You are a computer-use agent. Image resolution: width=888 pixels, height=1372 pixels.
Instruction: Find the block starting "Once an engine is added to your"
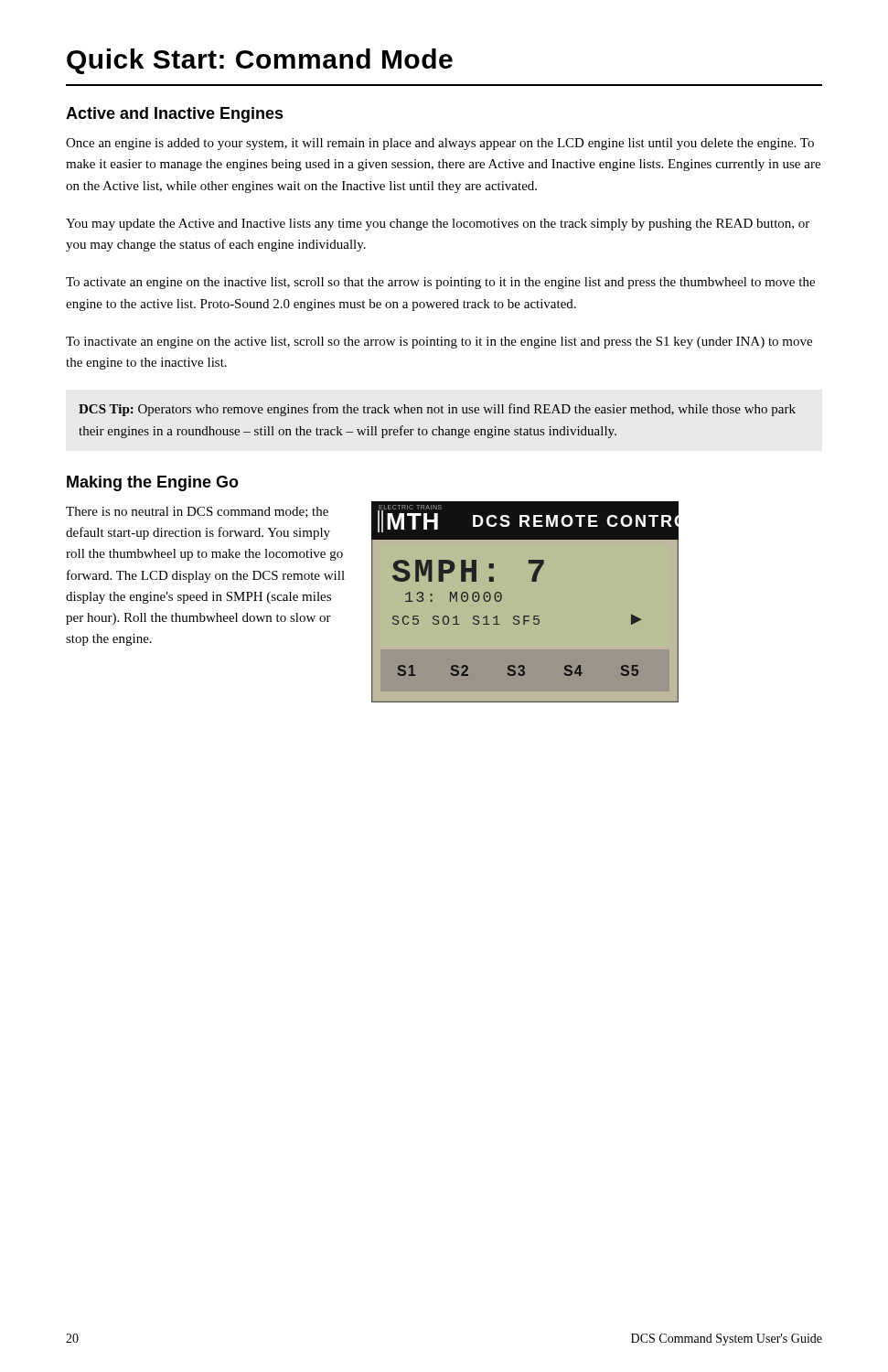[x=443, y=164]
